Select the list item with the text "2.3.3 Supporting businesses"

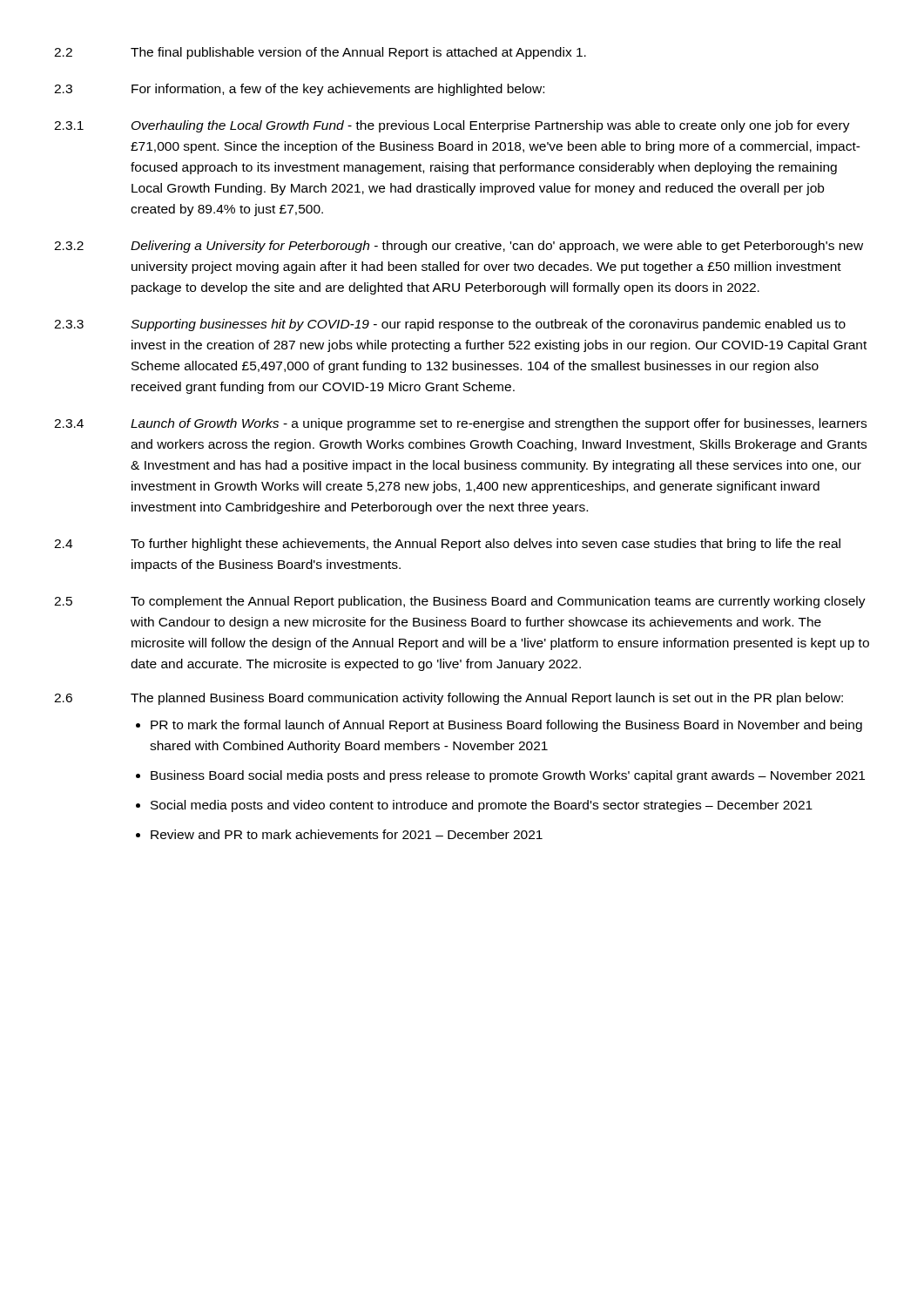(x=462, y=356)
